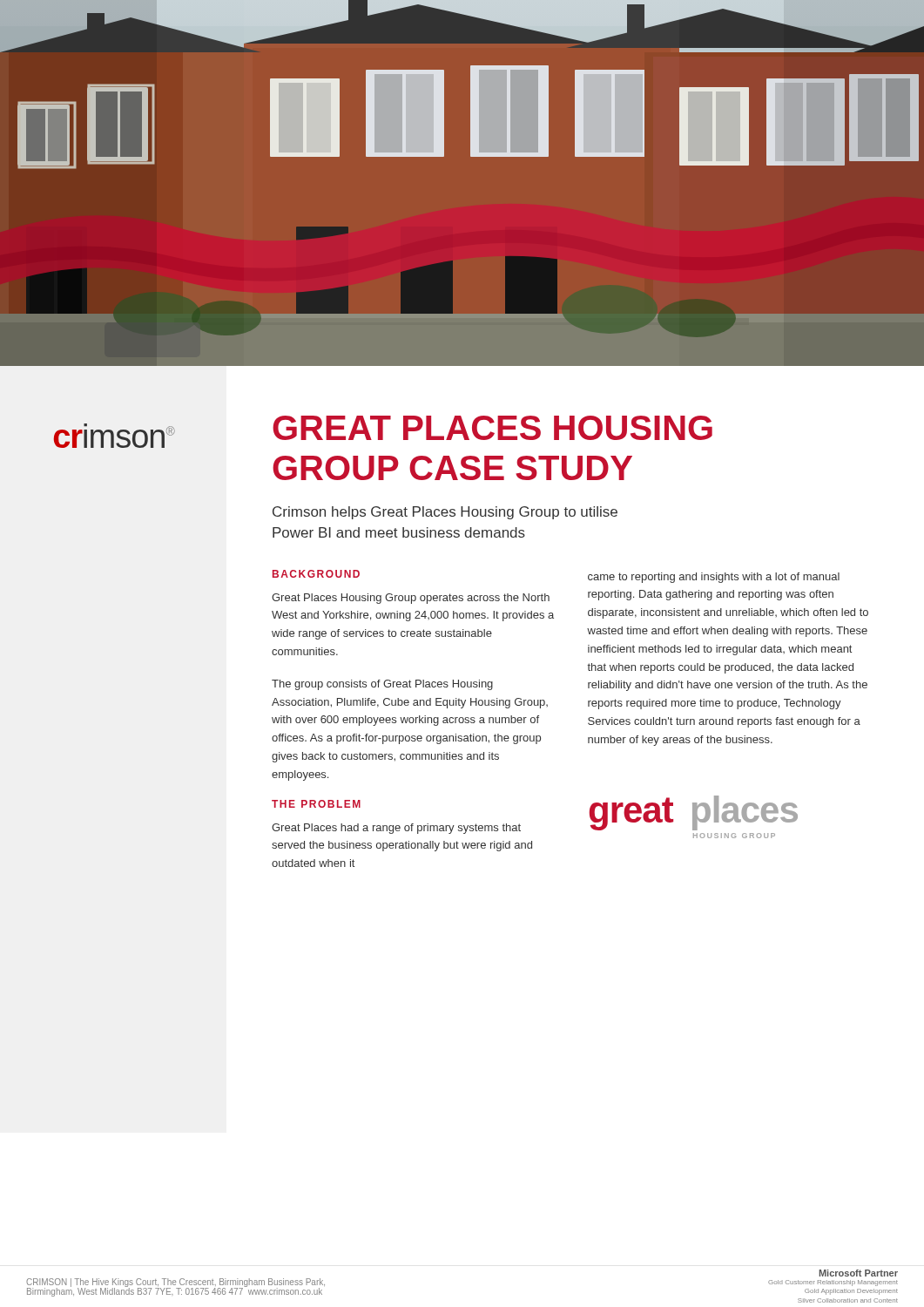Click on the photo
Viewport: 924px width, 1307px height.
click(x=462, y=183)
